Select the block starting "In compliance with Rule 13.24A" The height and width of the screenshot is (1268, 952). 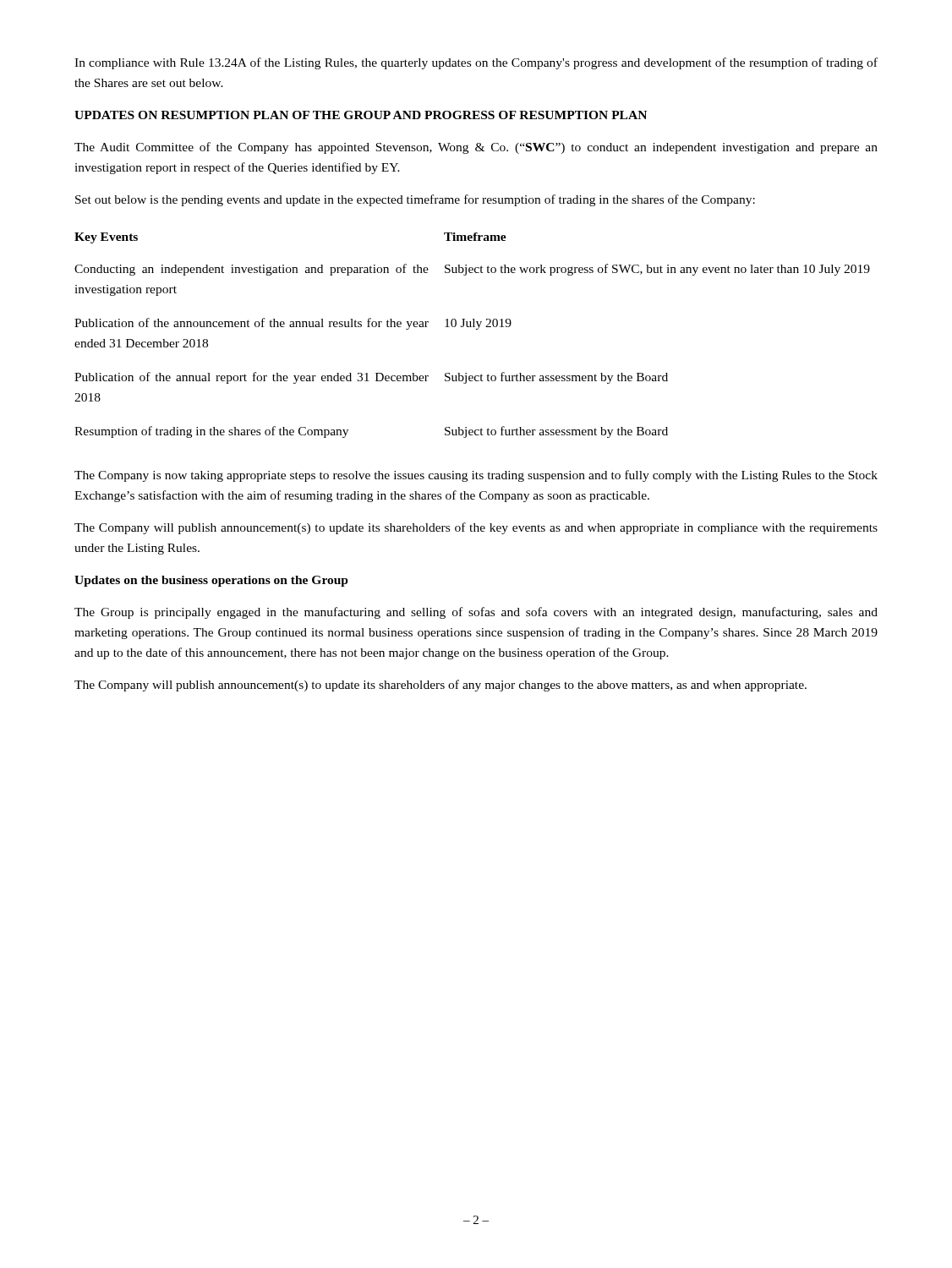pos(476,73)
